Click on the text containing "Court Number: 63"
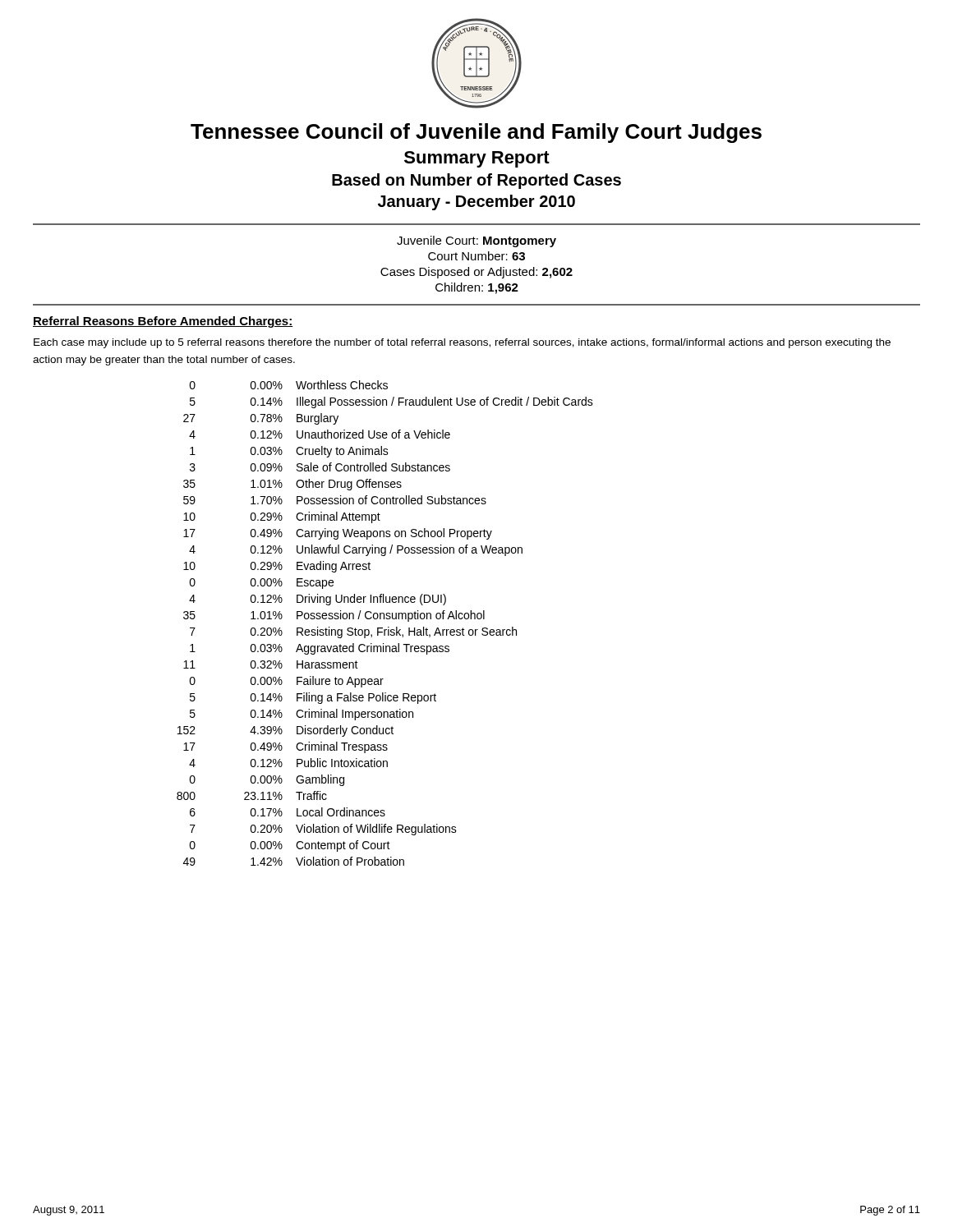This screenshot has width=953, height=1232. click(x=476, y=256)
